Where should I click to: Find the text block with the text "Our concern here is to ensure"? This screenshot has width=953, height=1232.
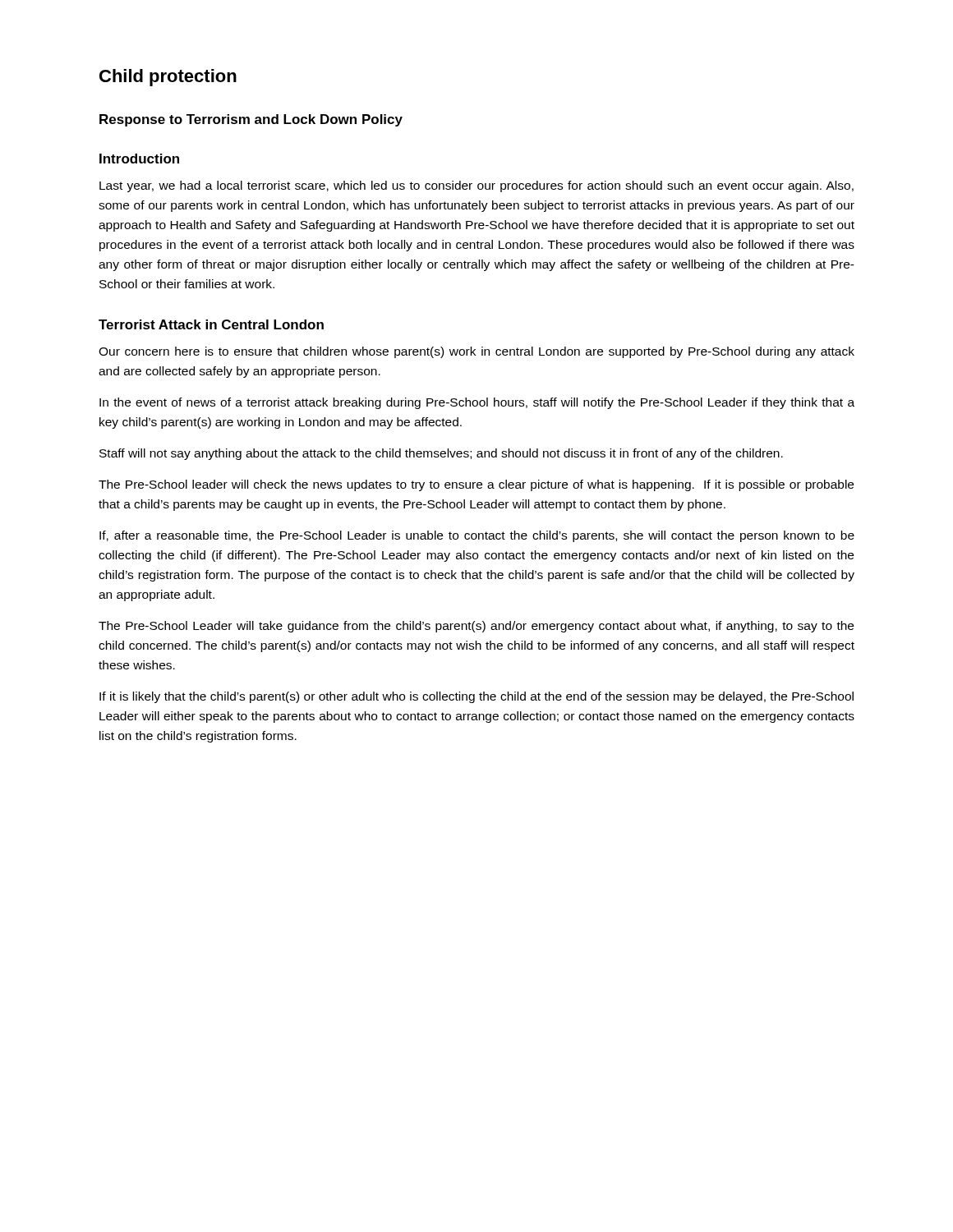(x=476, y=361)
